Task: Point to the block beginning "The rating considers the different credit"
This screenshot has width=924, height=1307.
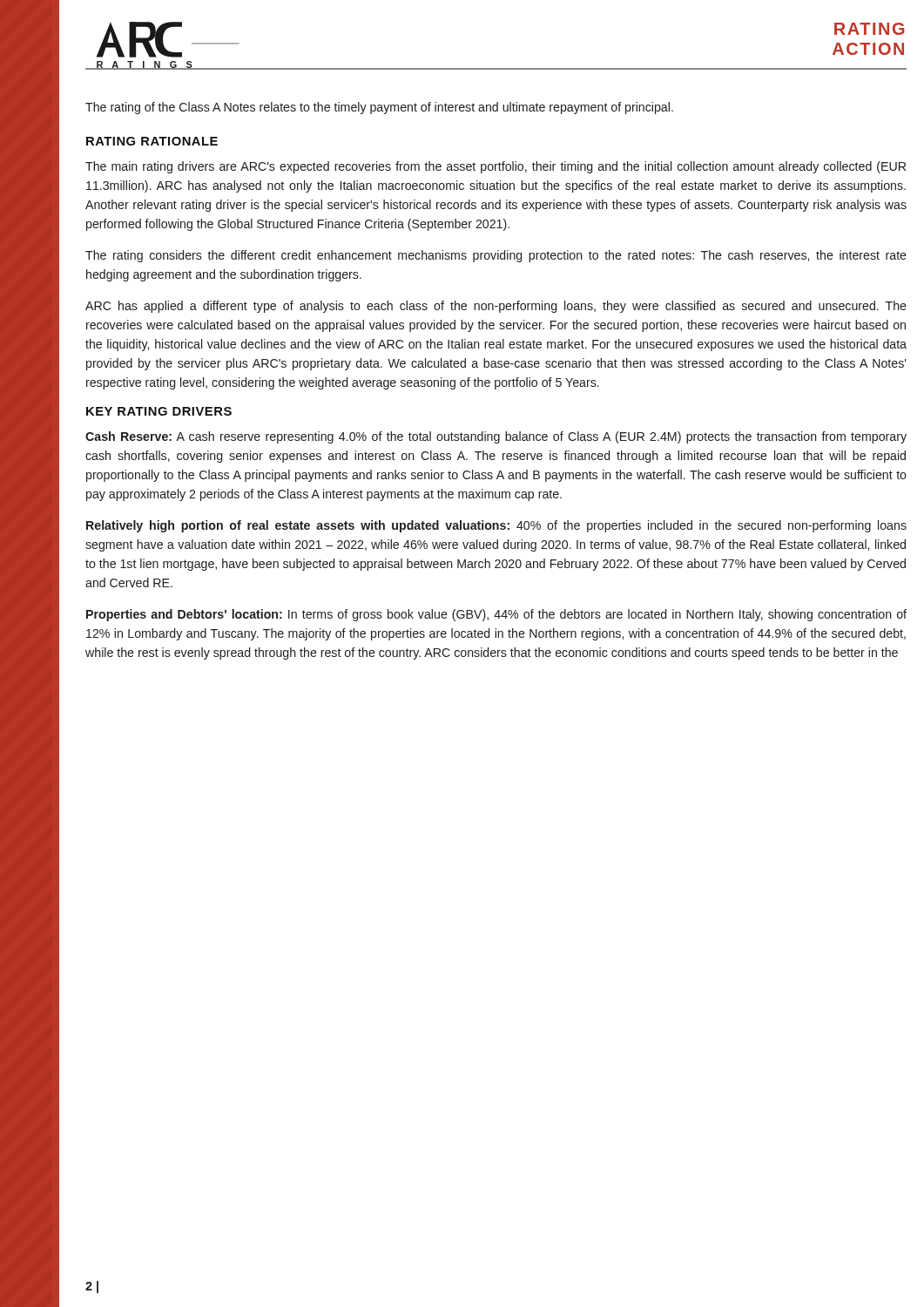Action: coord(496,265)
